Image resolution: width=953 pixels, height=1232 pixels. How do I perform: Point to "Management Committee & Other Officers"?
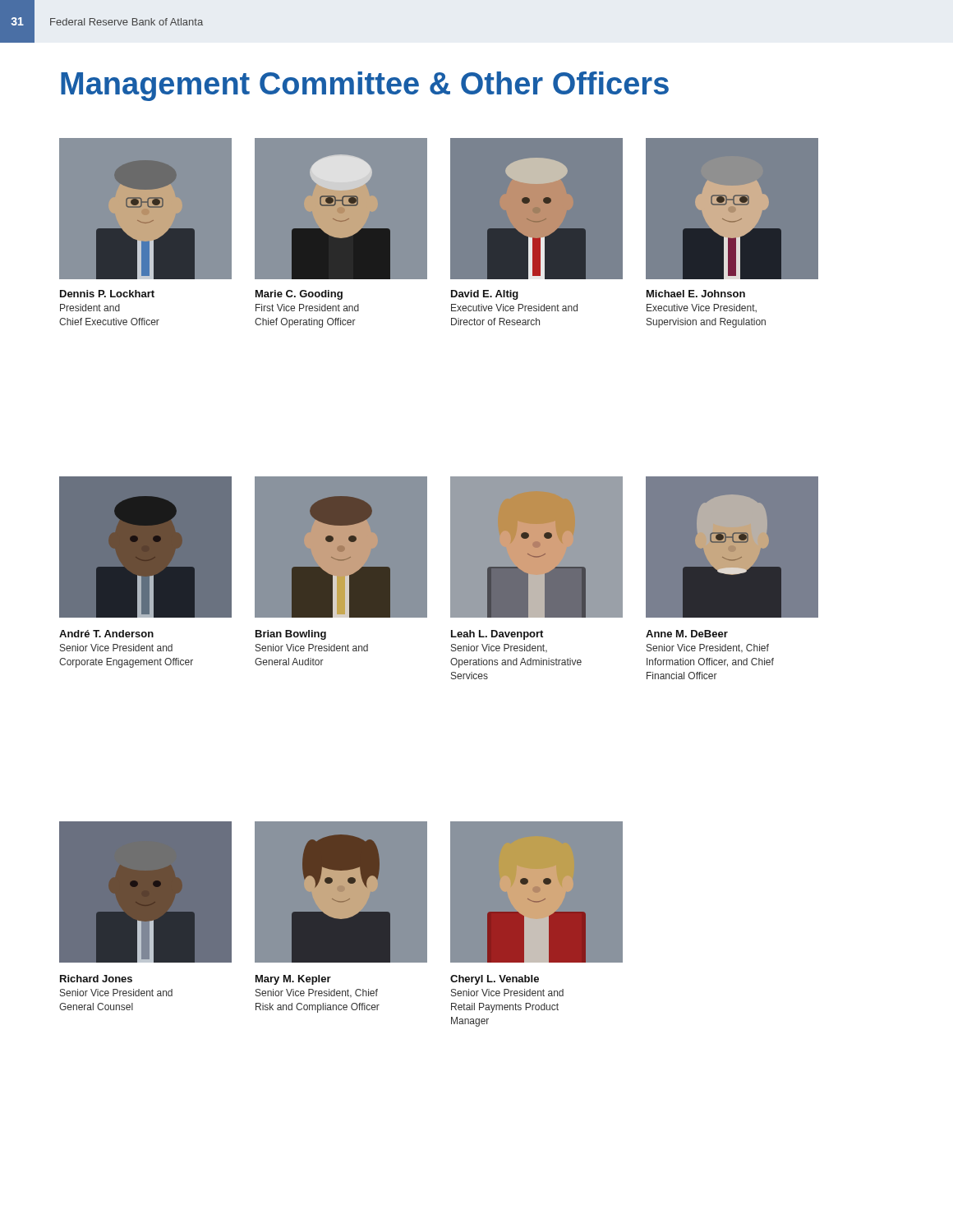pos(364,84)
